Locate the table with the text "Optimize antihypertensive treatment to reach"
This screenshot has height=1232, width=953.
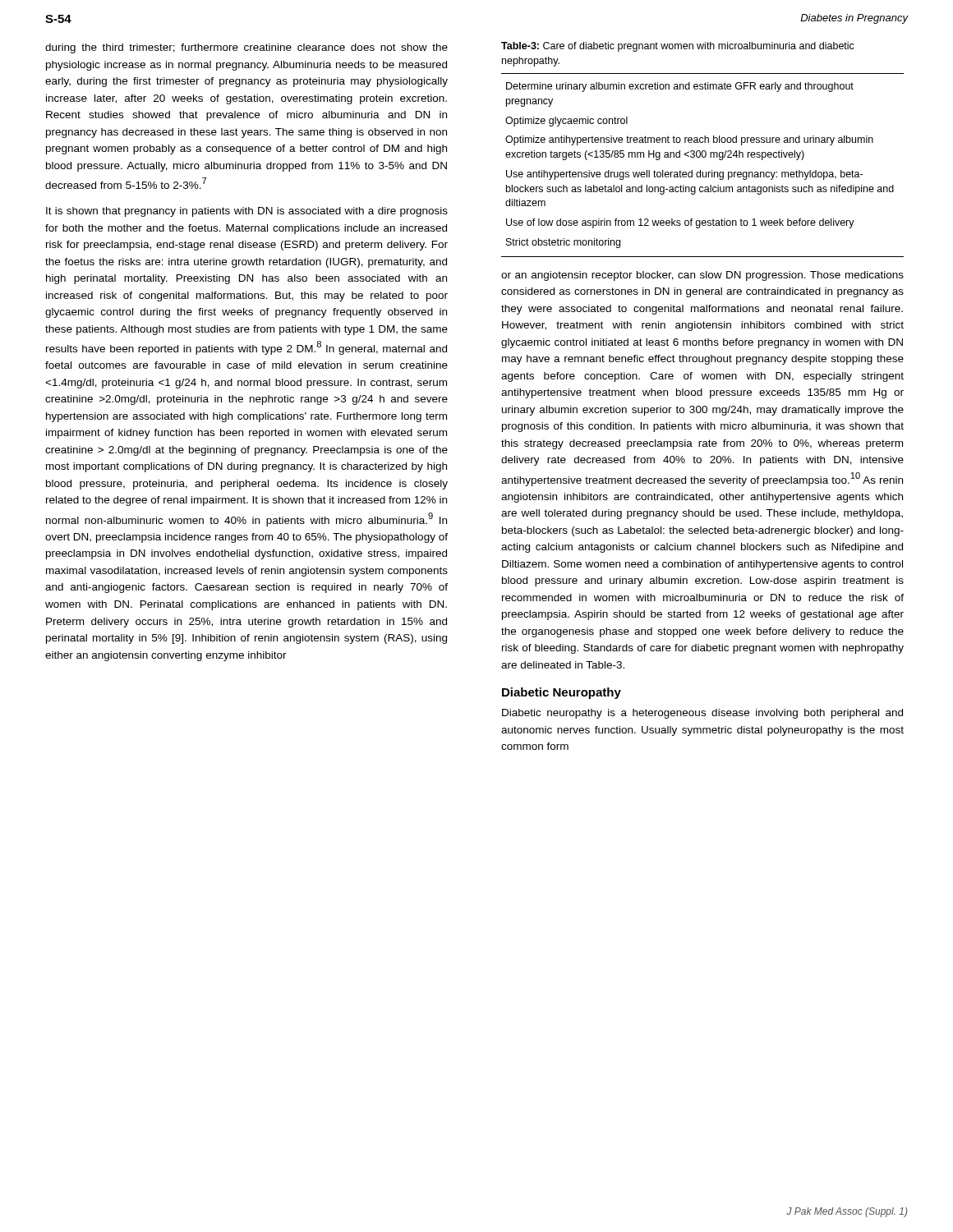tap(702, 165)
